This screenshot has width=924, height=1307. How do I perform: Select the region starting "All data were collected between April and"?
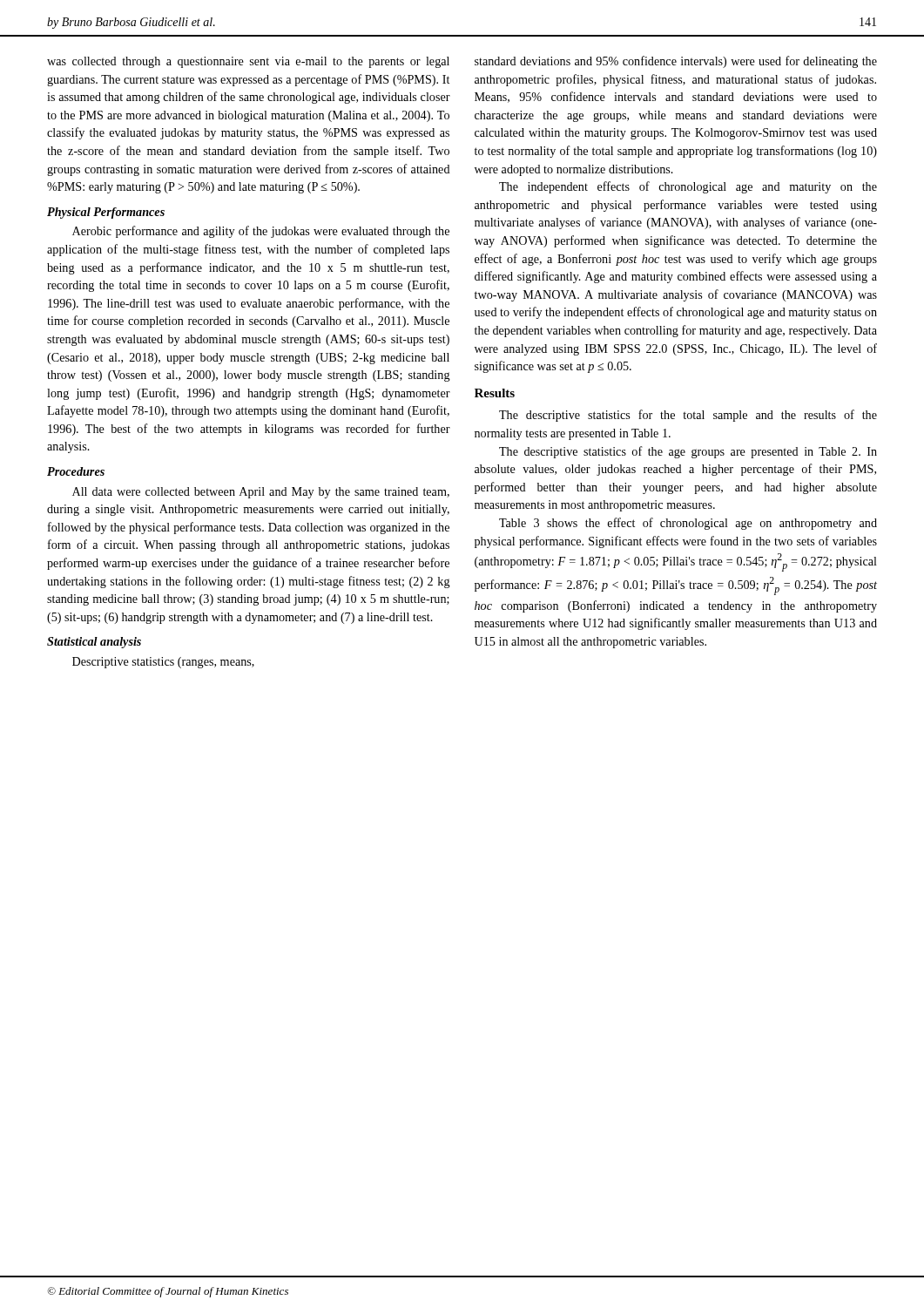click(x=248, y=554)
